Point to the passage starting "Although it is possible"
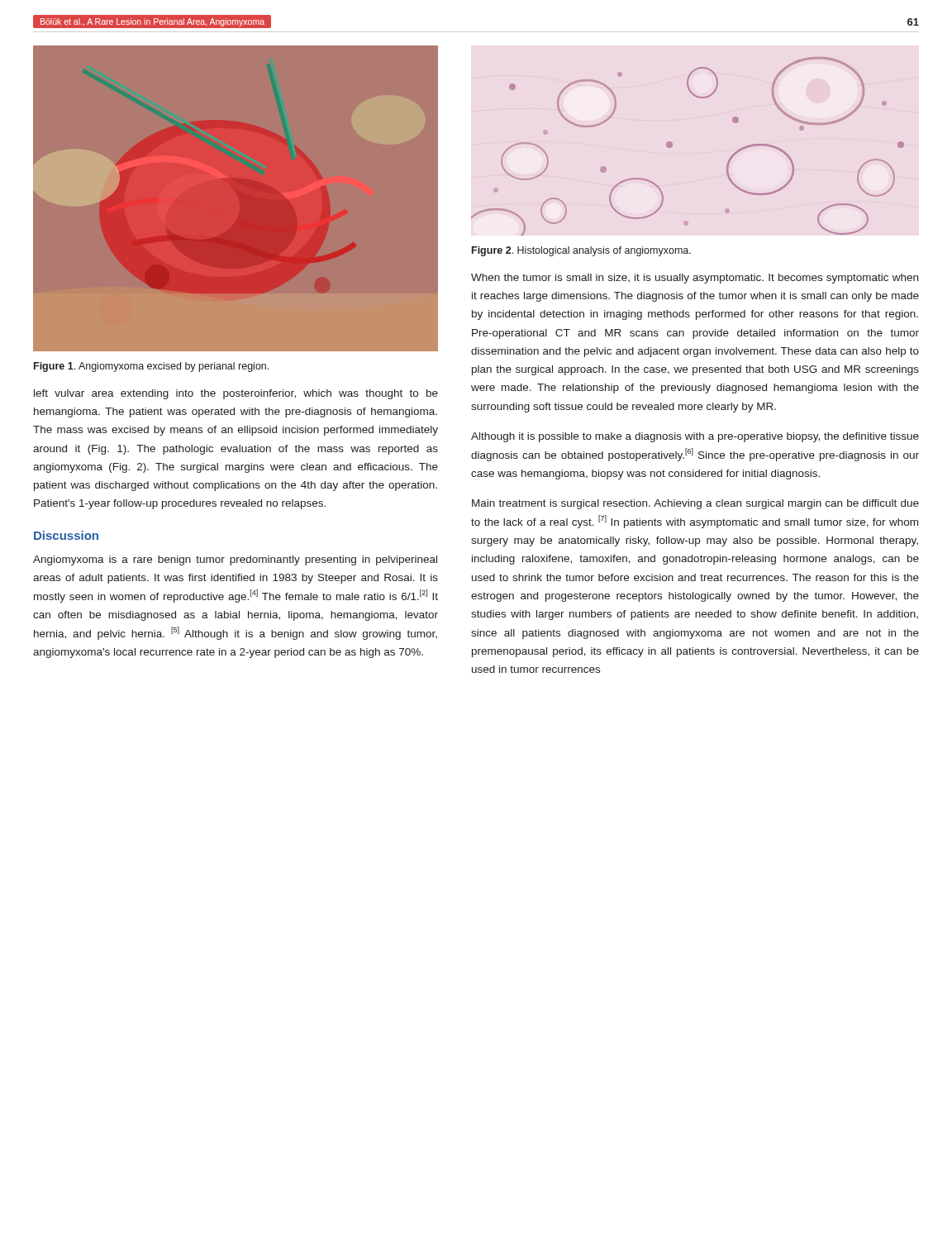Screen dimensions: 1240x952 pos(695,455)
